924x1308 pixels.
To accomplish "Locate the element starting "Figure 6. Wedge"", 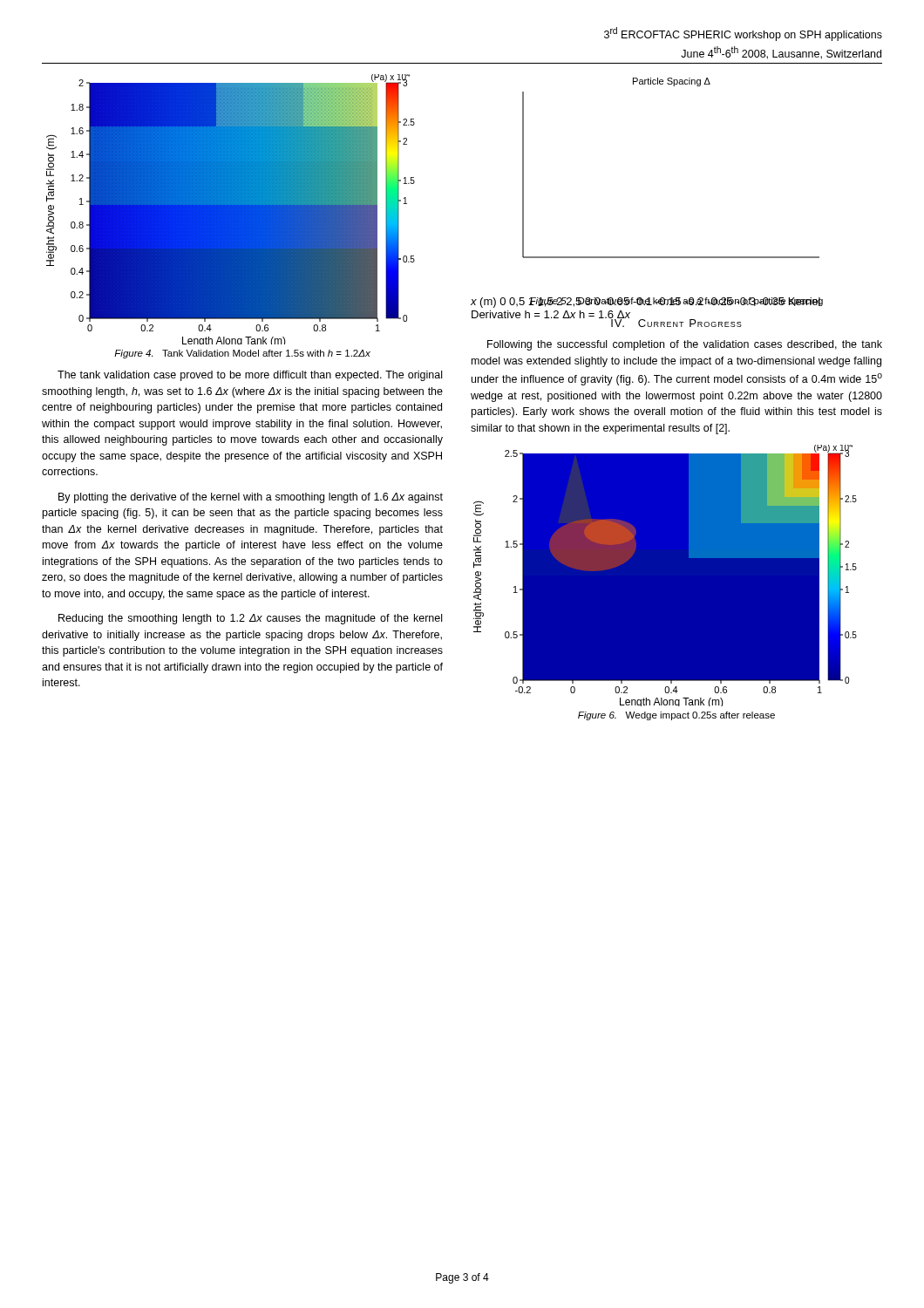I will (x=676, y=715).
